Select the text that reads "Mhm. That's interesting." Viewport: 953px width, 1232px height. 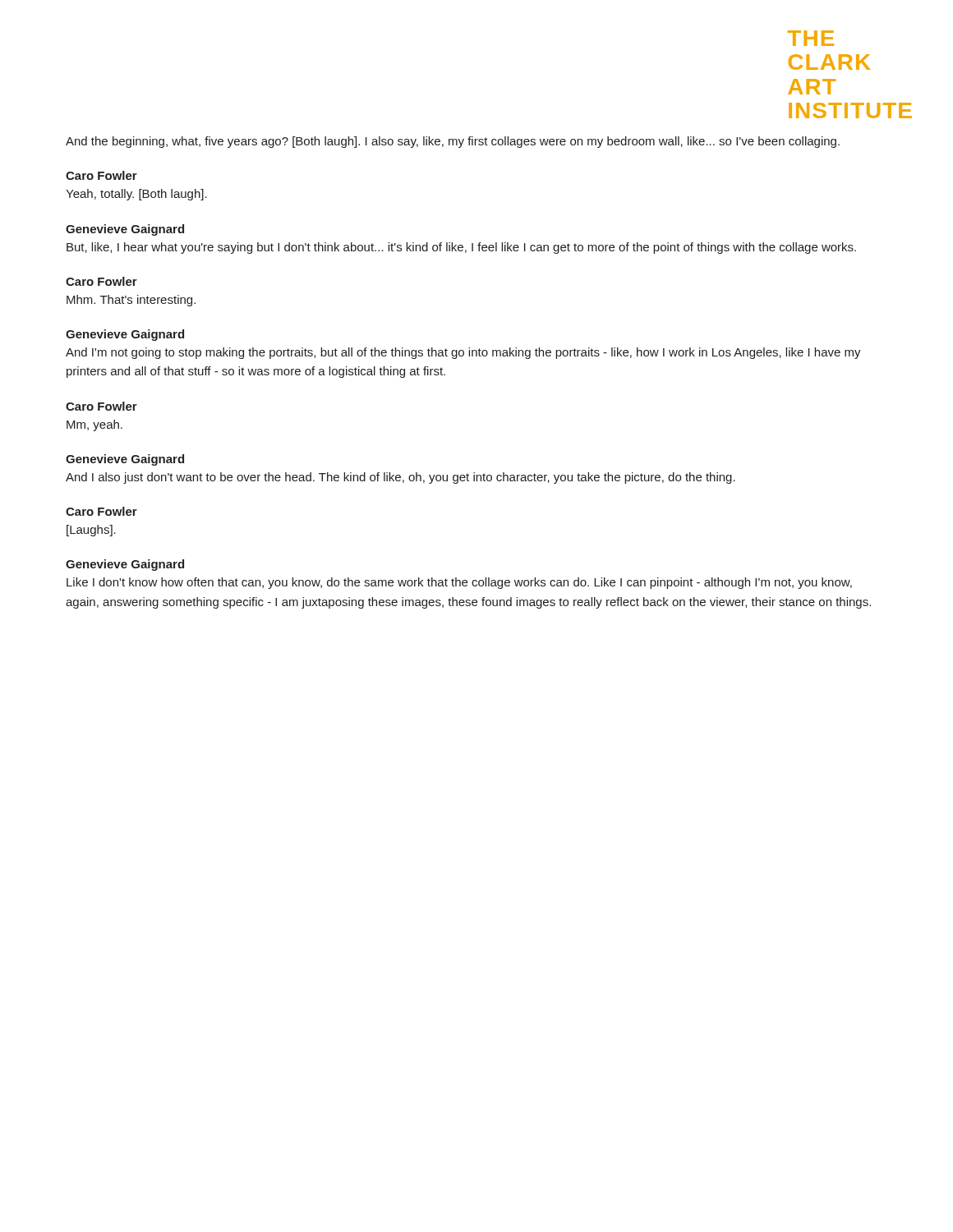point(131,299)
